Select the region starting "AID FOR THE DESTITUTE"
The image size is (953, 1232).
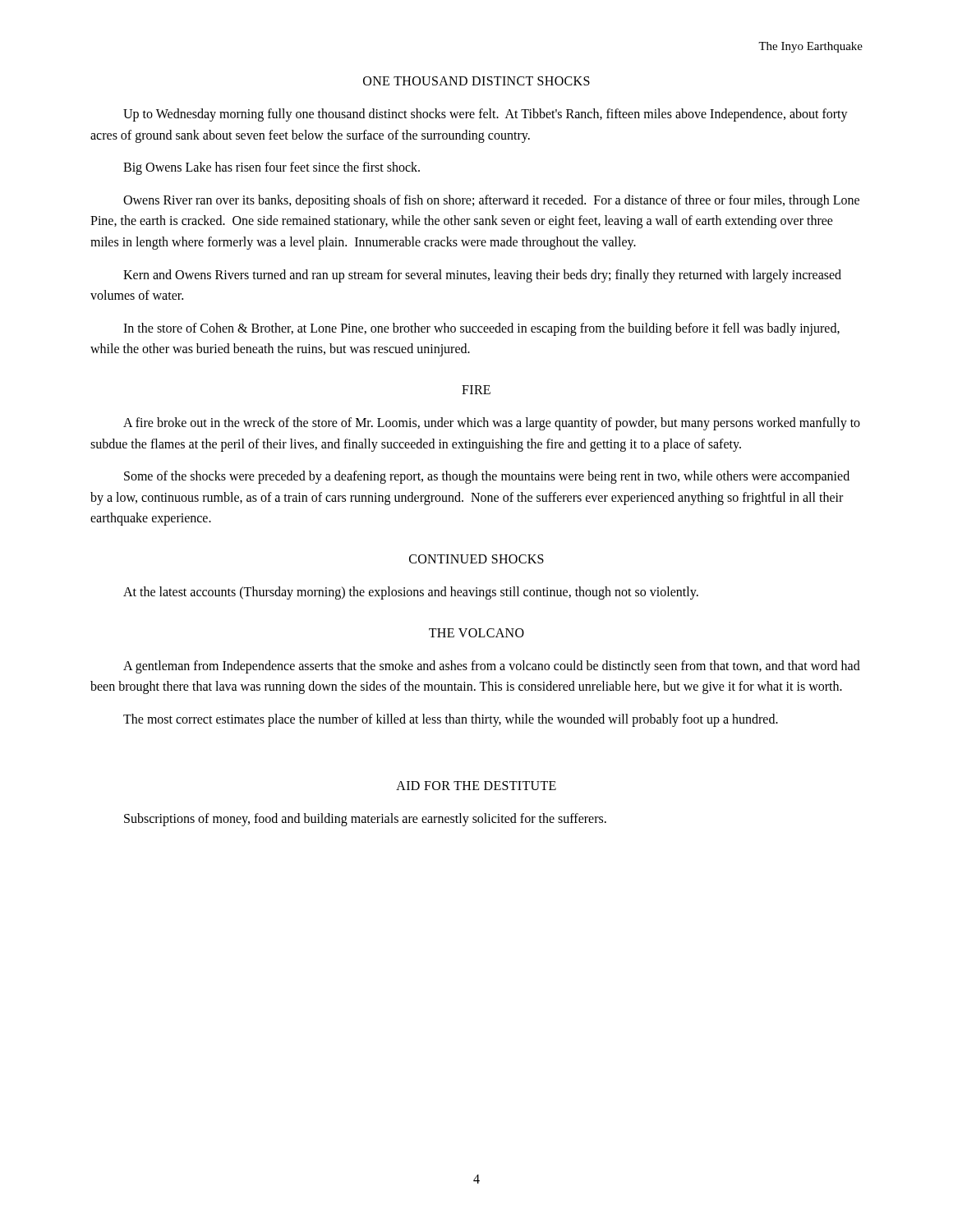click(x=476, y=786)
